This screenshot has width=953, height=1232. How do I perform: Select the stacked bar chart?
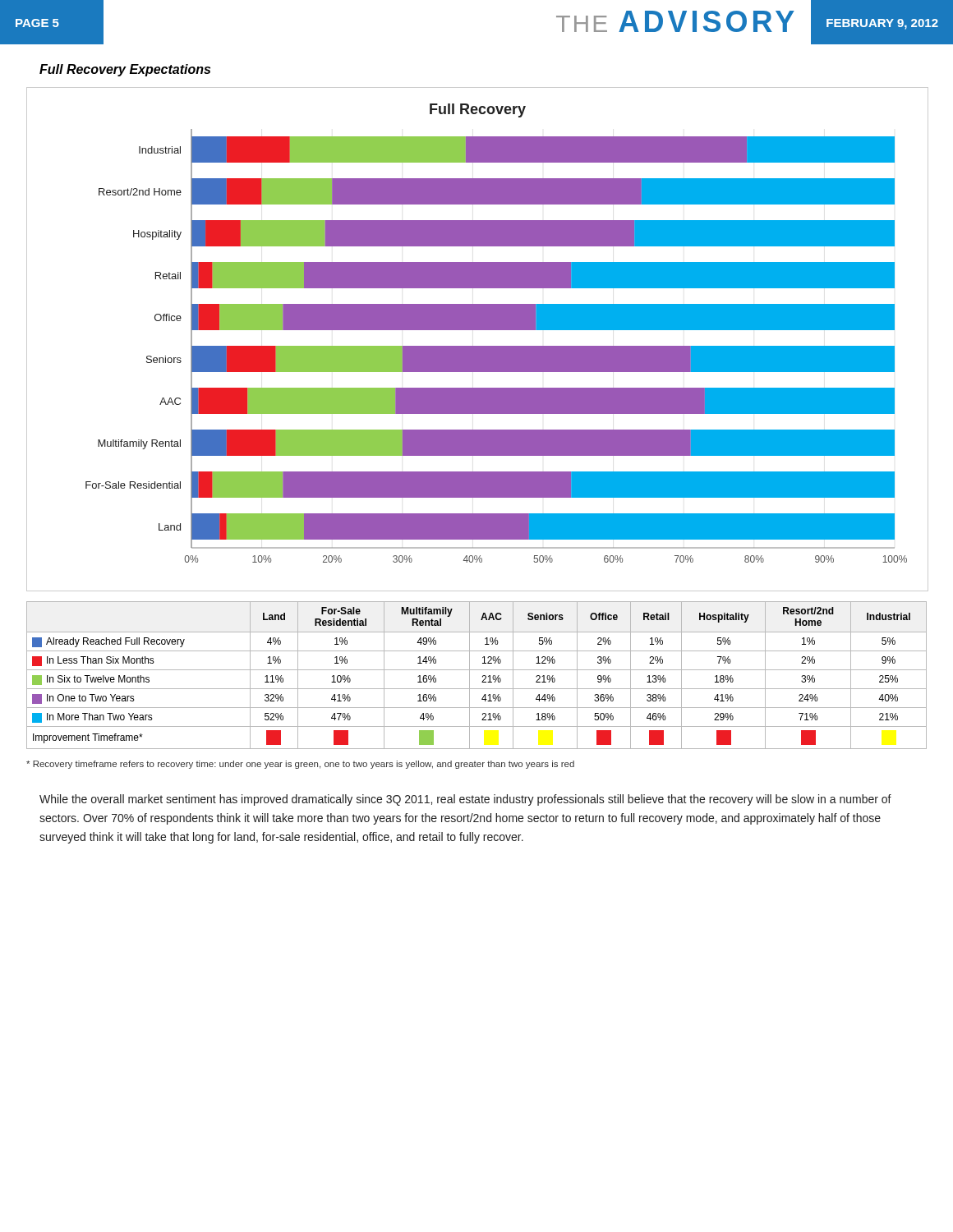pos(477,339)
